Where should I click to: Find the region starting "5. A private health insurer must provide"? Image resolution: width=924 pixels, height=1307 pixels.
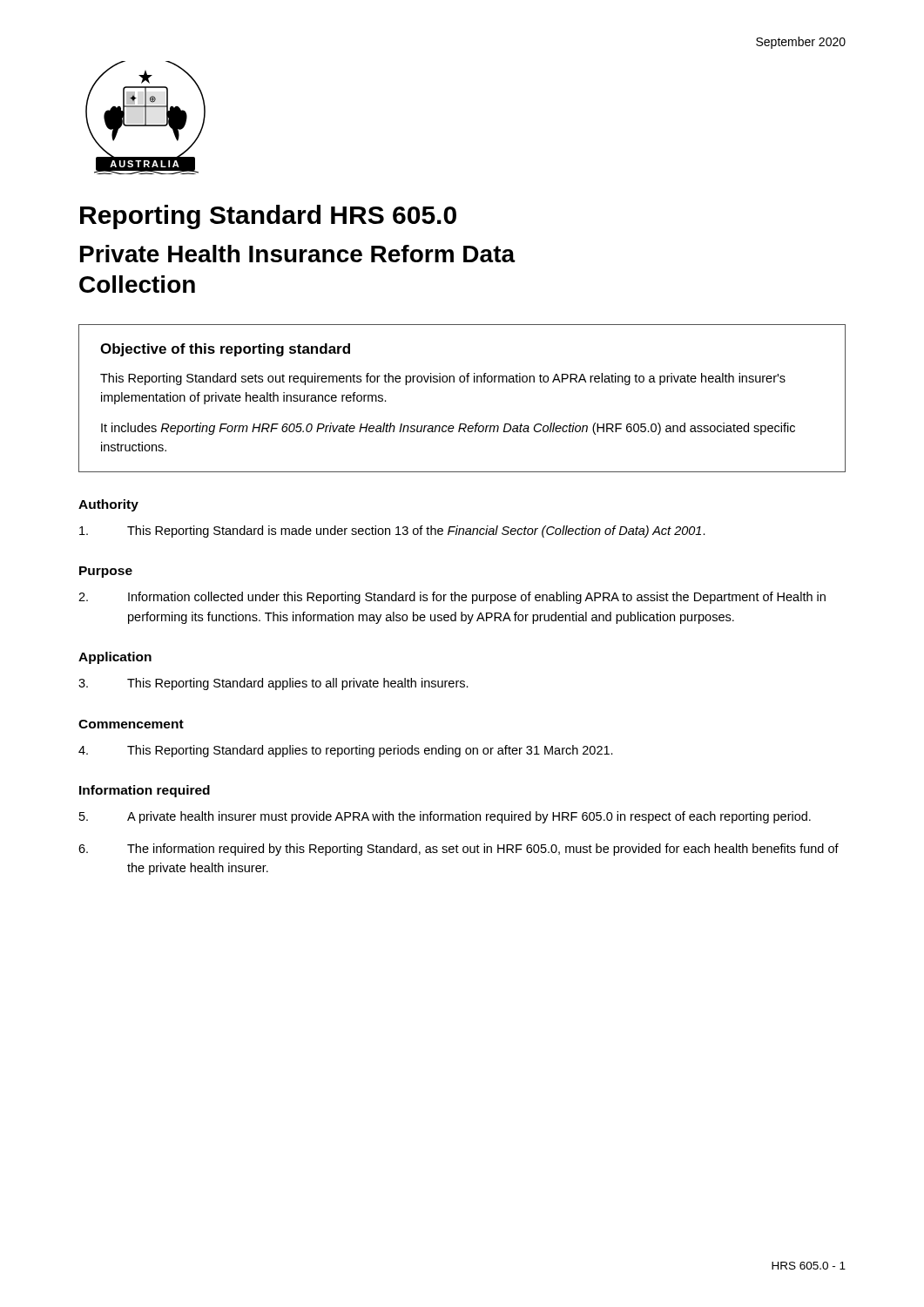tap(462, 817)
